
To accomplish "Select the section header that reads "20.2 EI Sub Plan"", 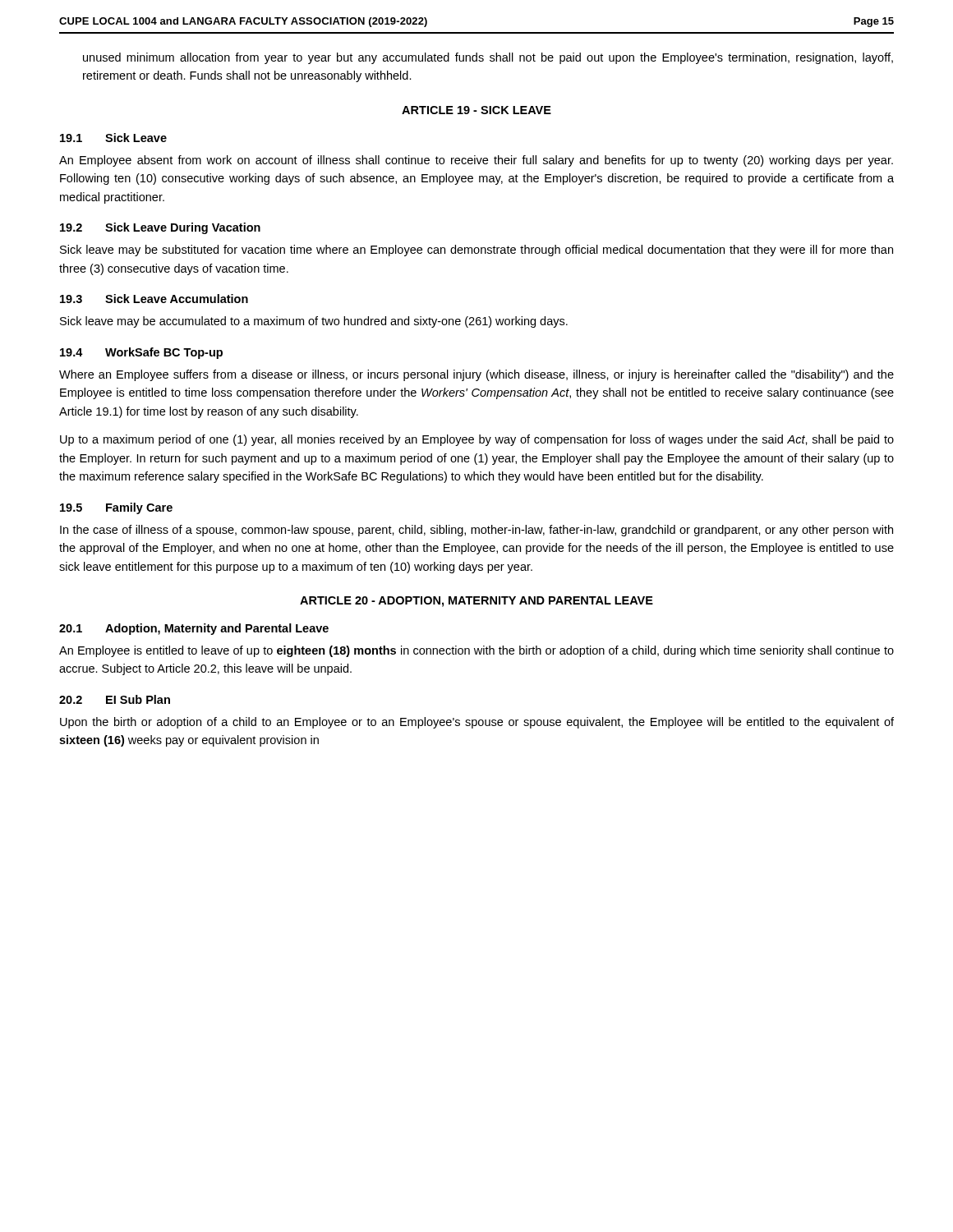I will (x=115, y=700).
